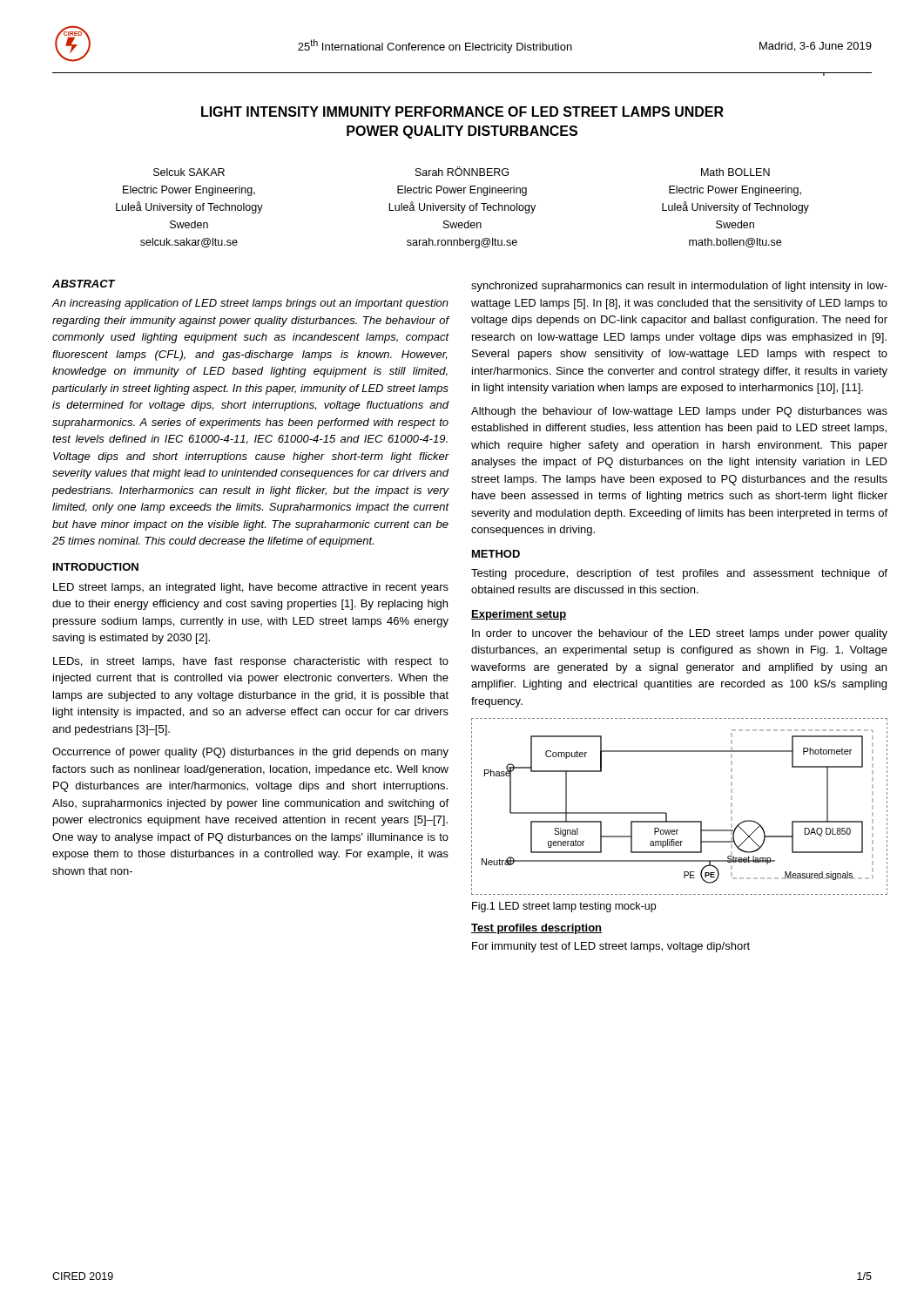The height and width of the screenshot is (1307, 924).
Task: Click where it says "Test profiles description"
Action: click(x=536, y=928)
